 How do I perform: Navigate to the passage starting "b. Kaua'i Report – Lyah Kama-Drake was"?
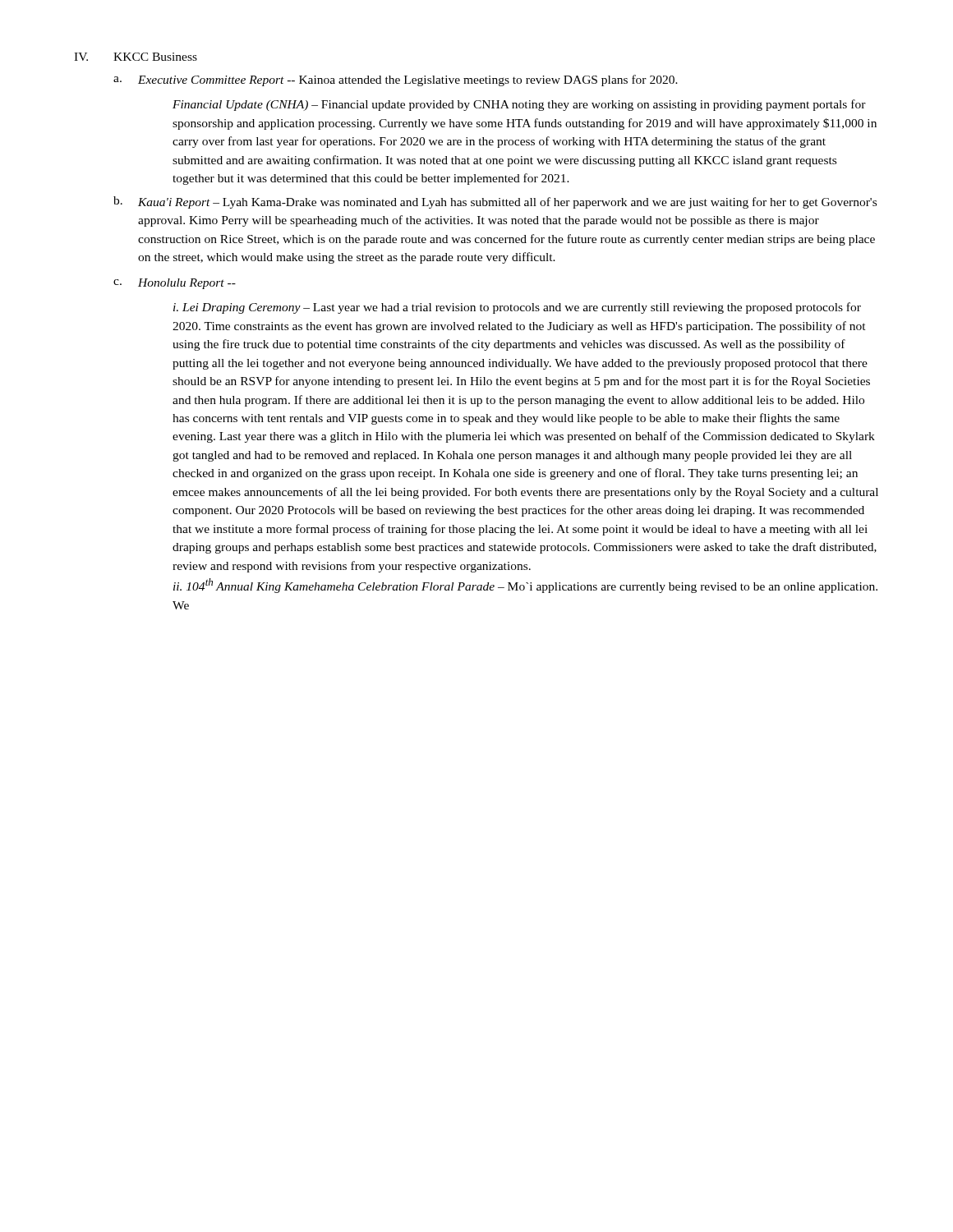coord(496,230)
